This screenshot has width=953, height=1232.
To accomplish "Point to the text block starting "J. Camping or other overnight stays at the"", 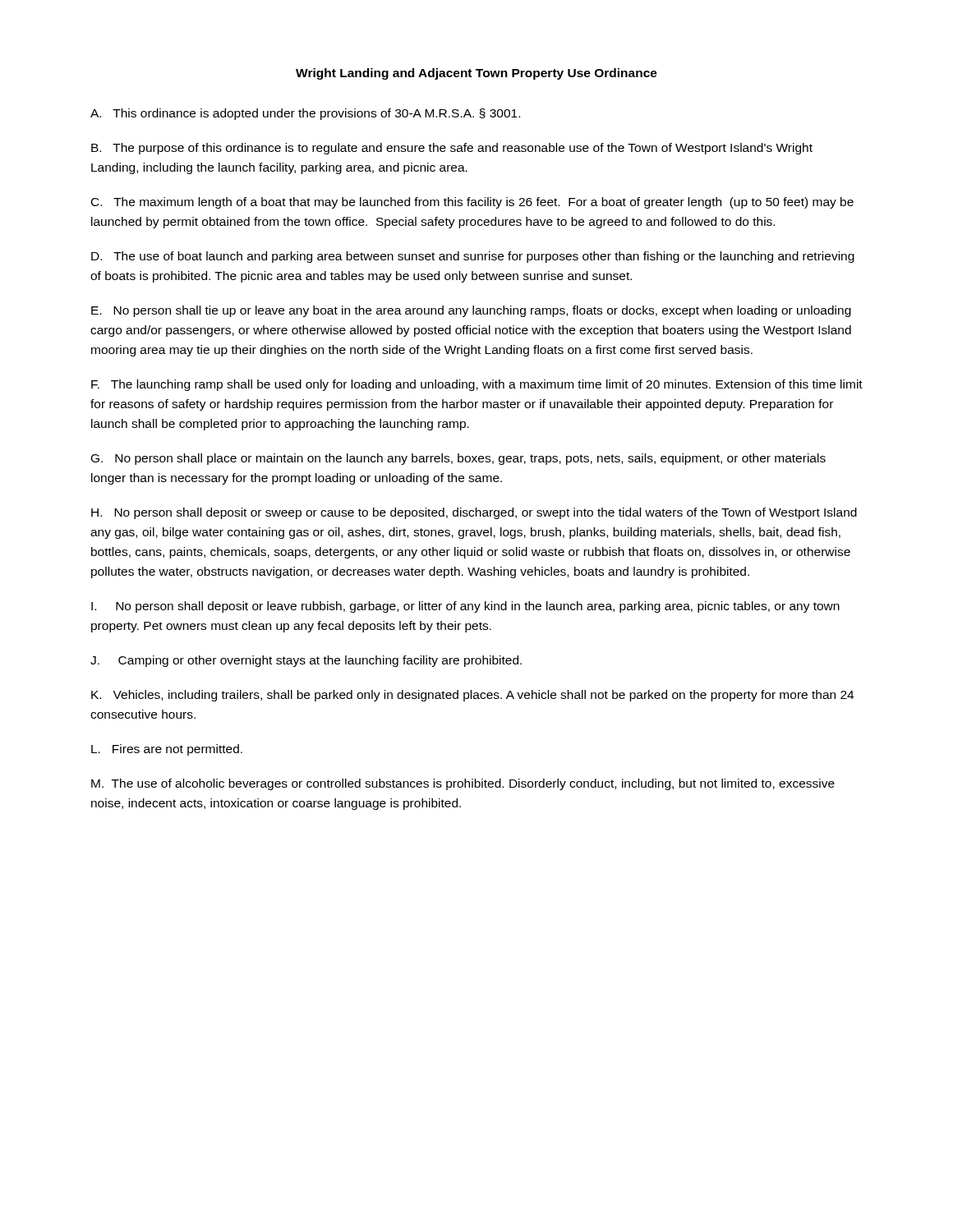I will coord(307,660).
